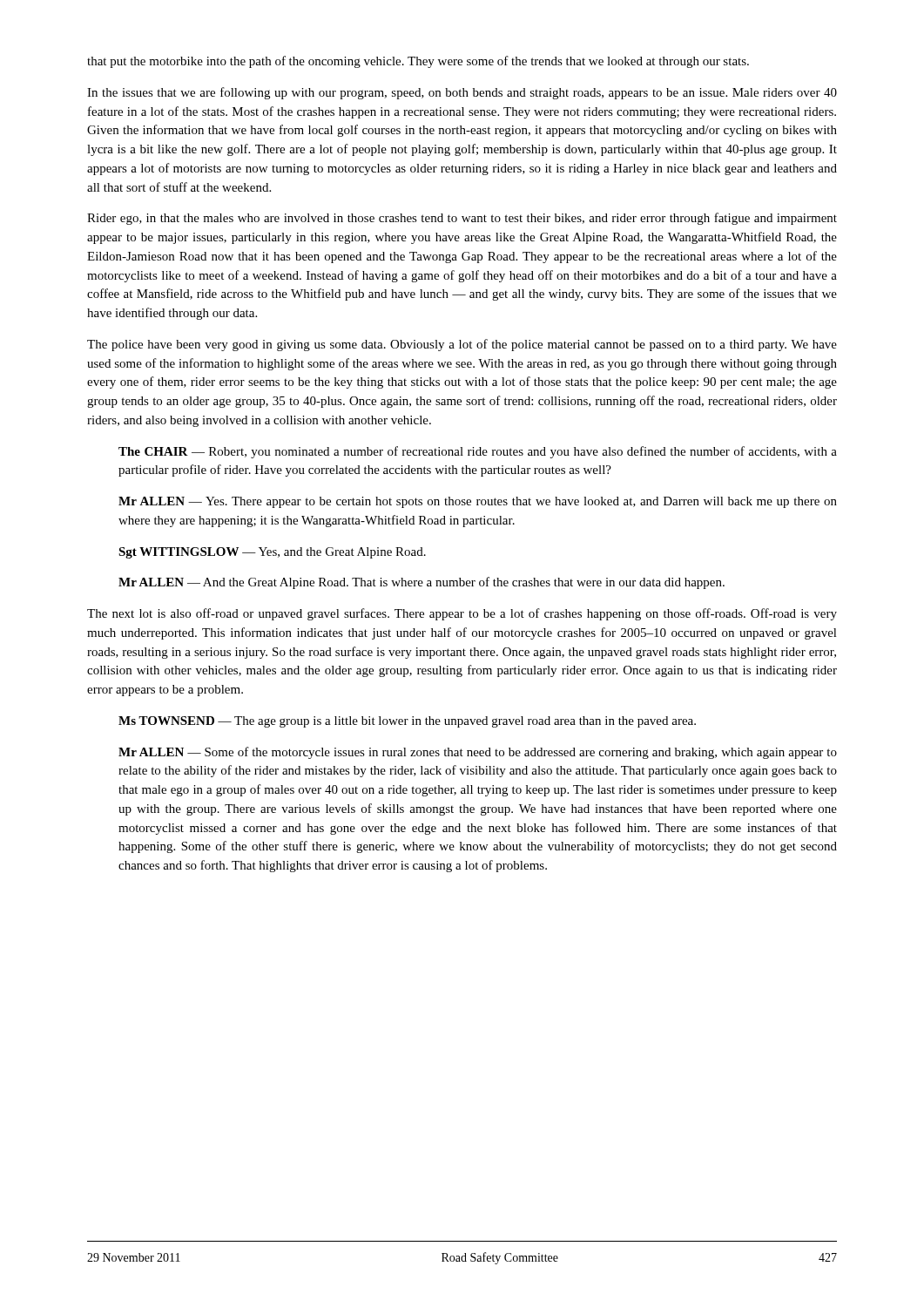
Task: Locate the text block starting "that put the motorbike into the path"
Action: tap(418, 61)
